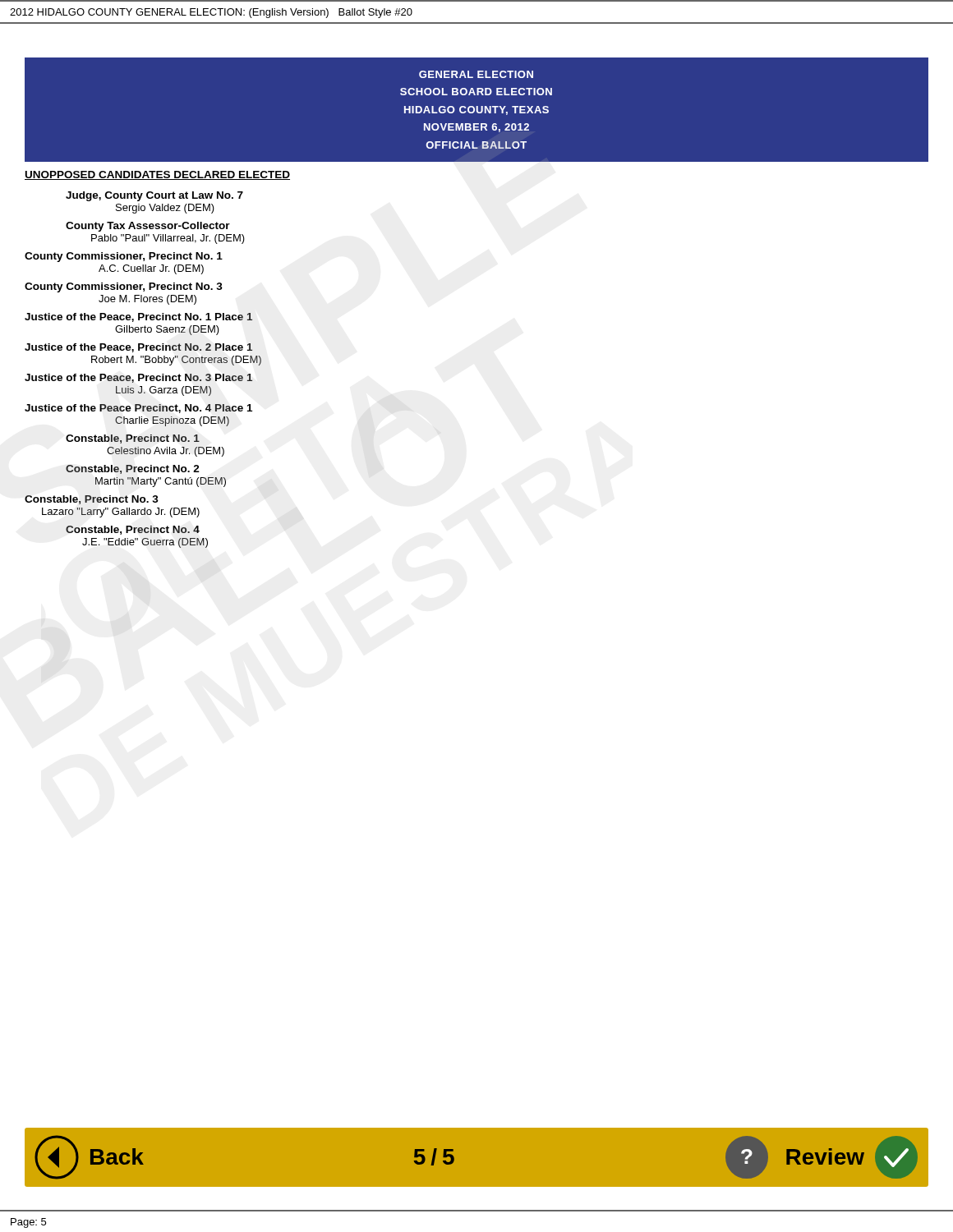The height and width of the screenshot is (1232, 953).
Task: Click where it says "Constable, Precinct No. 2 Martin "Marty" Cantú (DEM)"
Action: 133,469
